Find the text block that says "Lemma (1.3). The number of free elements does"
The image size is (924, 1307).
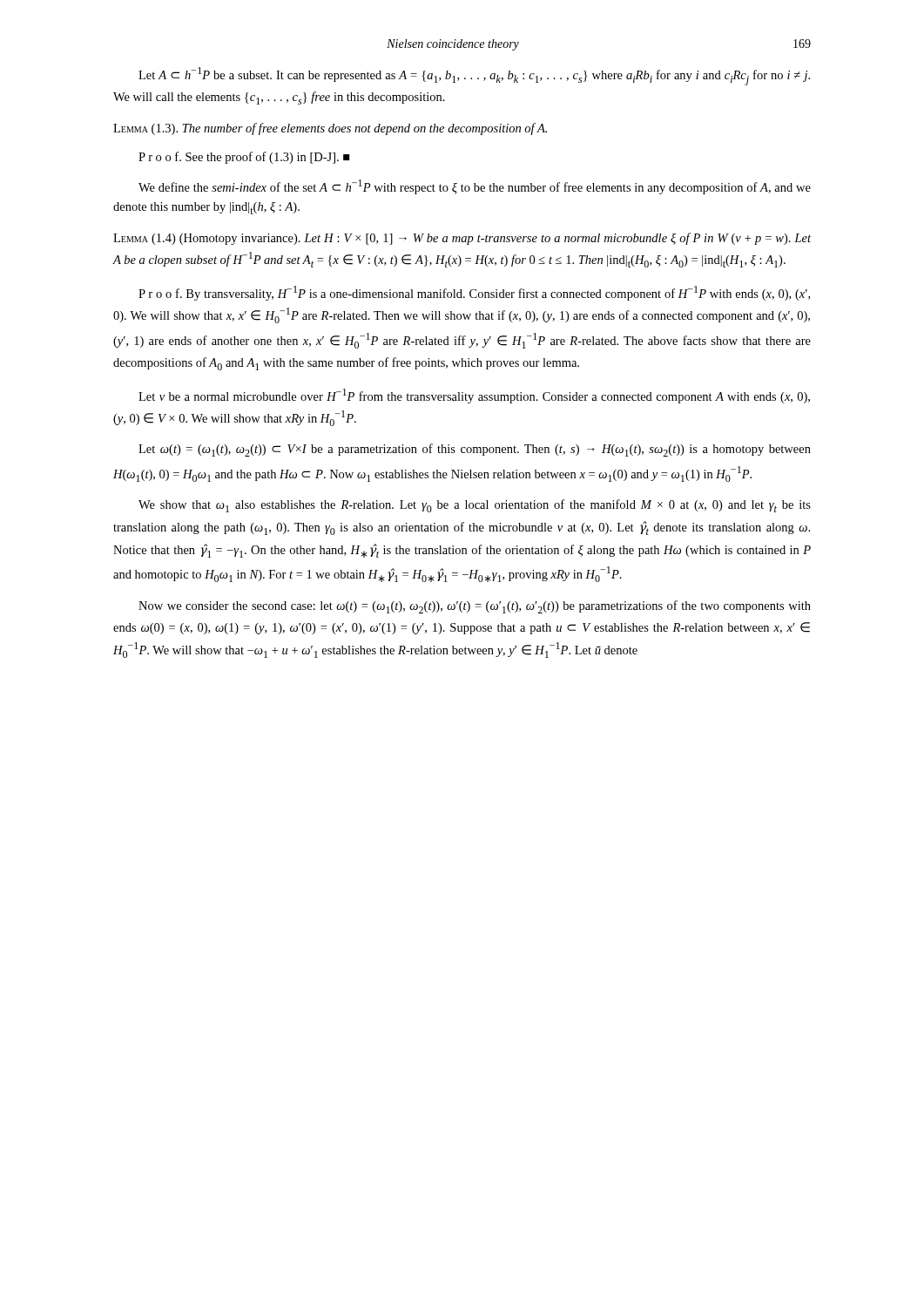coord(331,128)
